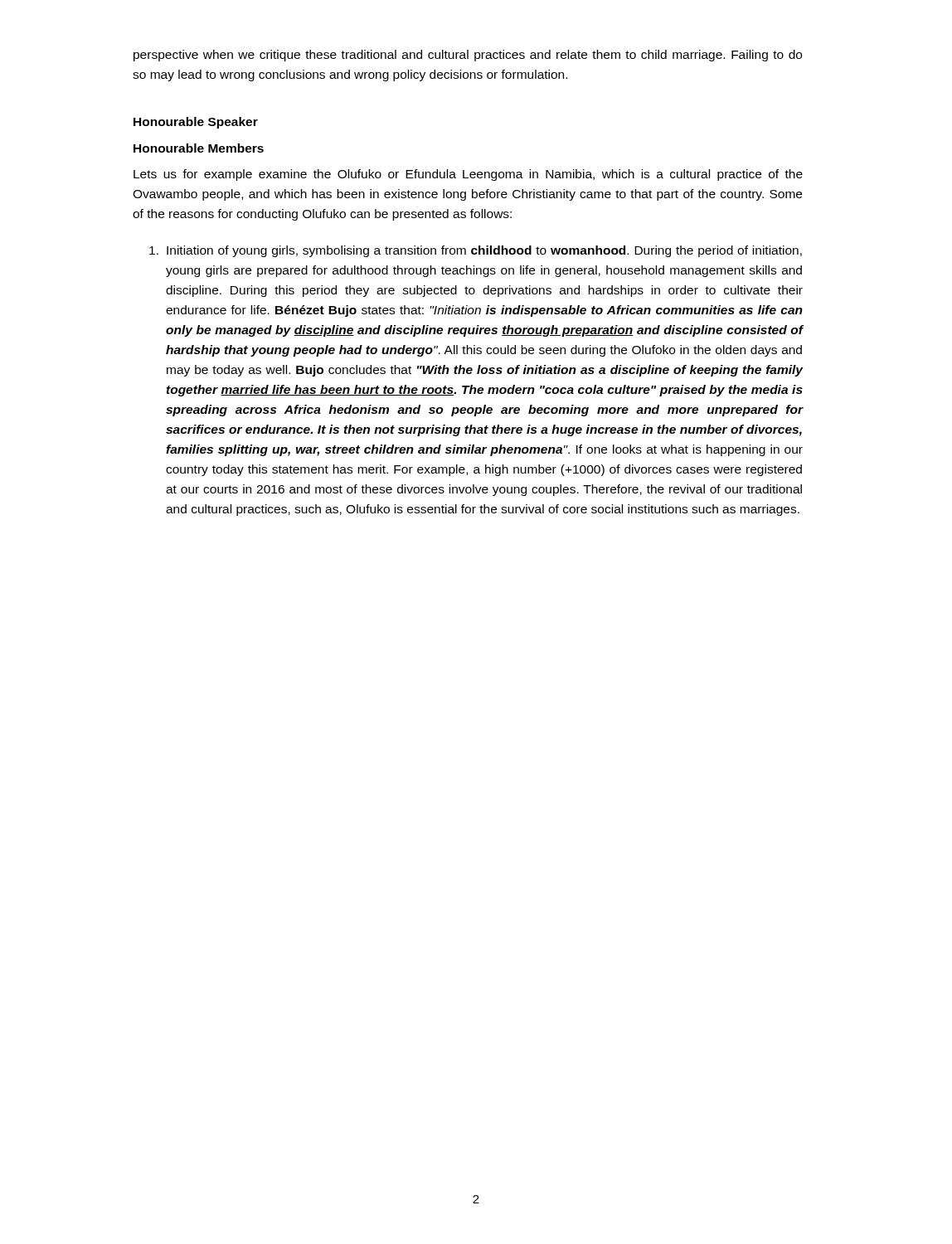This screenshot has width=952, height=1244.
Task: Select the text block containing "Lets us for example examine the"
Action: point(468,194)
